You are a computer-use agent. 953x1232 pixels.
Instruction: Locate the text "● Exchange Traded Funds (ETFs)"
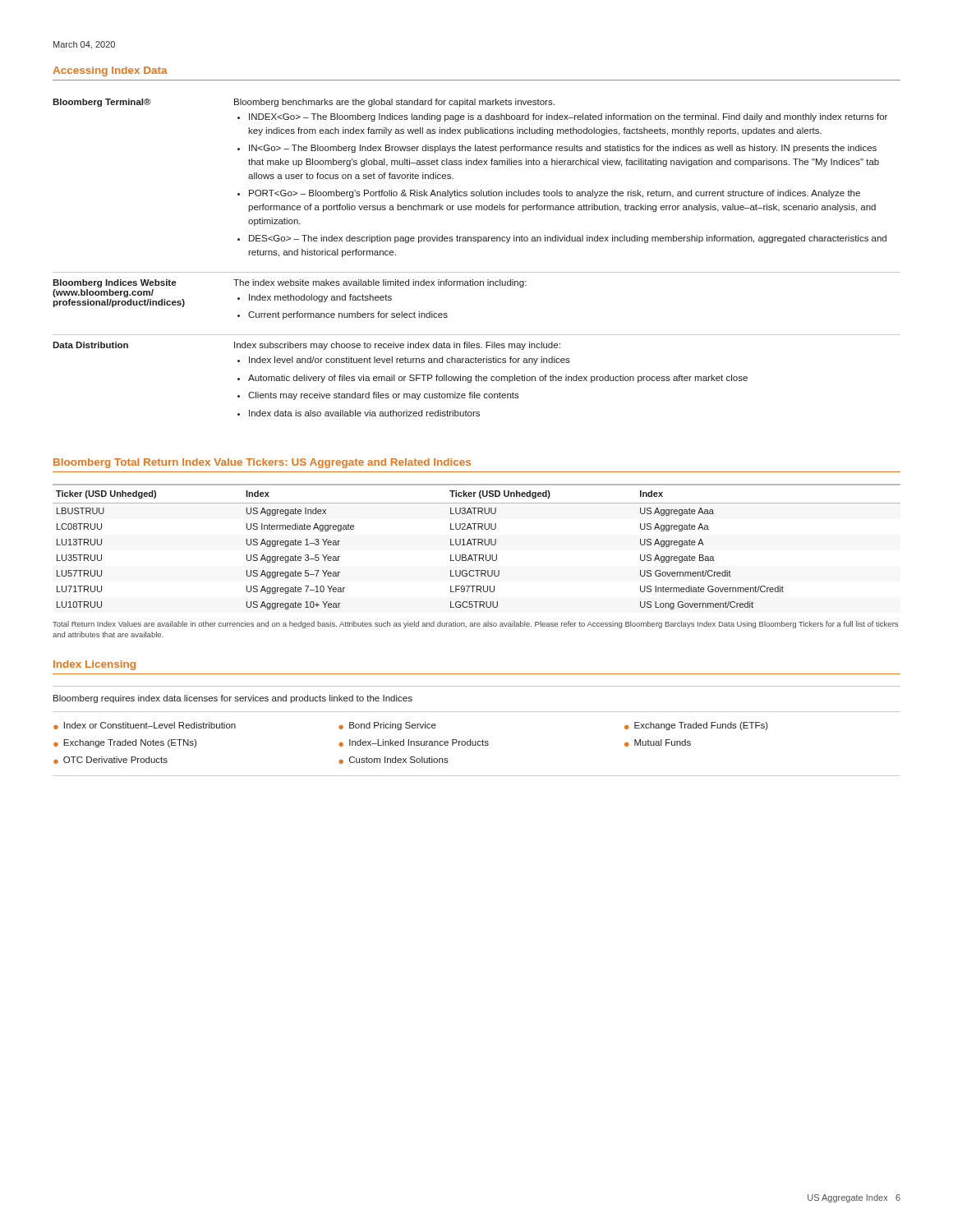click(x=696, y=727)
